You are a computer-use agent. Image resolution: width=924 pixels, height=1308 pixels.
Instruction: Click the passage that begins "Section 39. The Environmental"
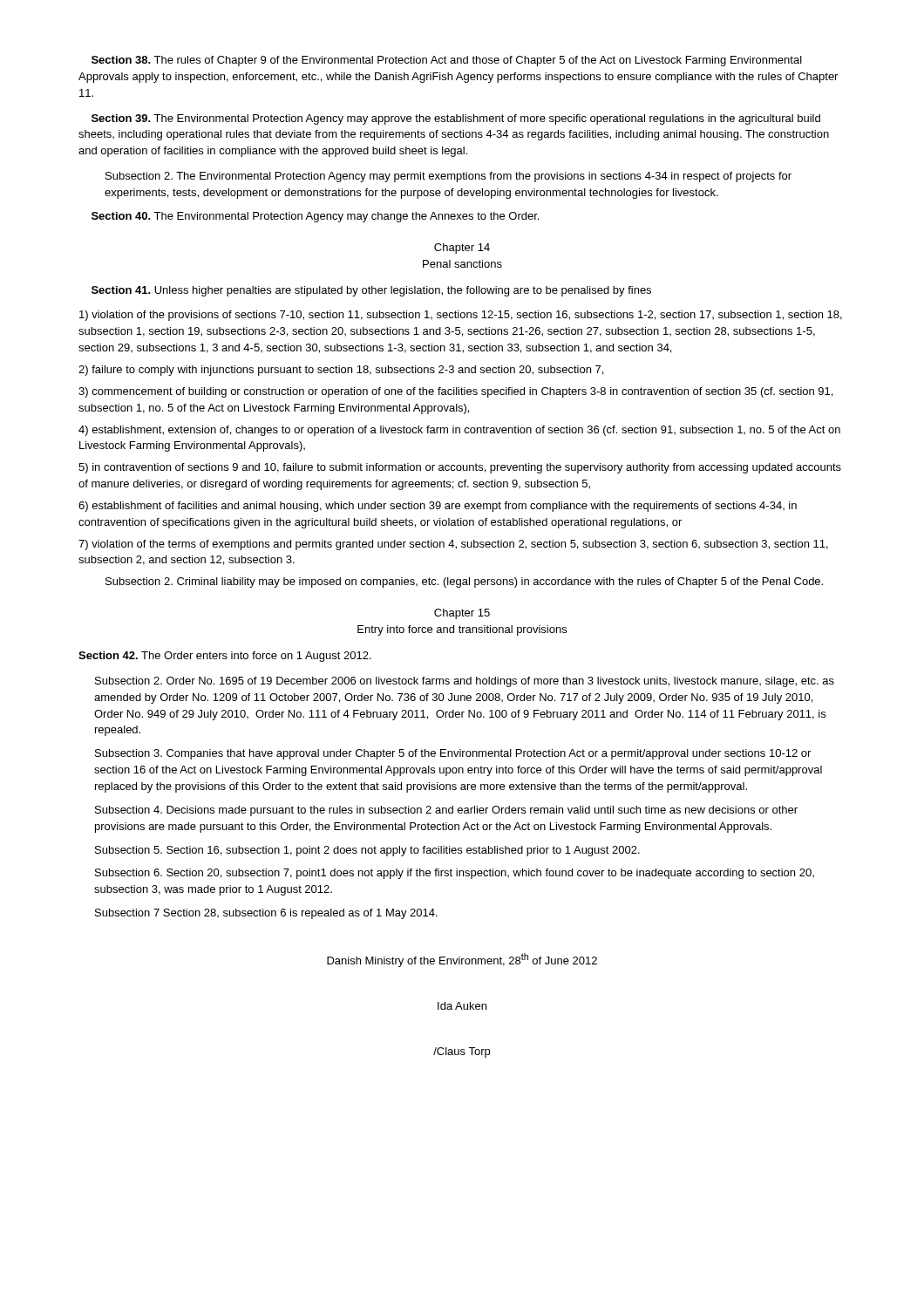[x=454, y=134]
